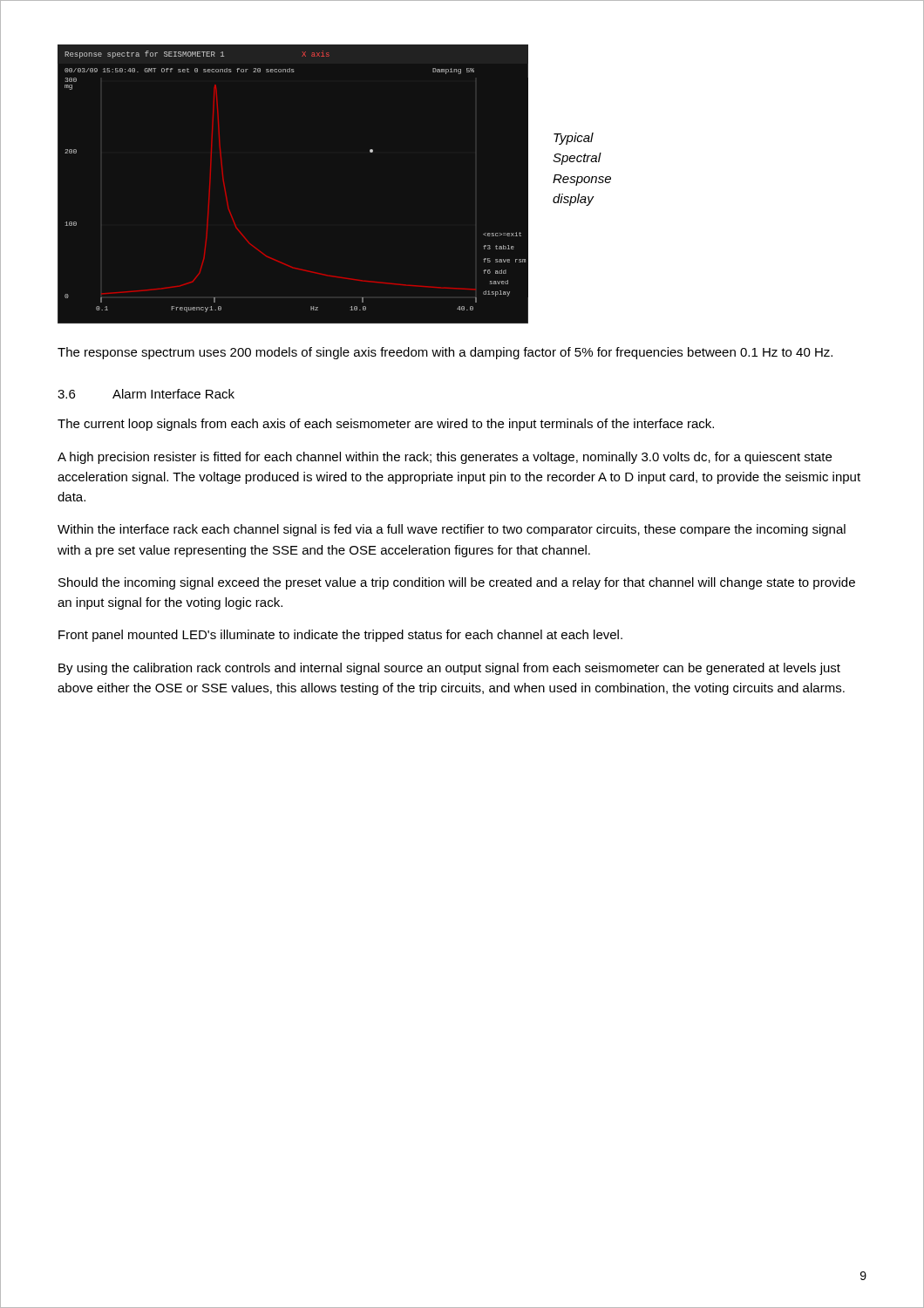This screenshot has height=1308, width=924.
Task: Locate the continuous plot
Action: pos(293,185)
